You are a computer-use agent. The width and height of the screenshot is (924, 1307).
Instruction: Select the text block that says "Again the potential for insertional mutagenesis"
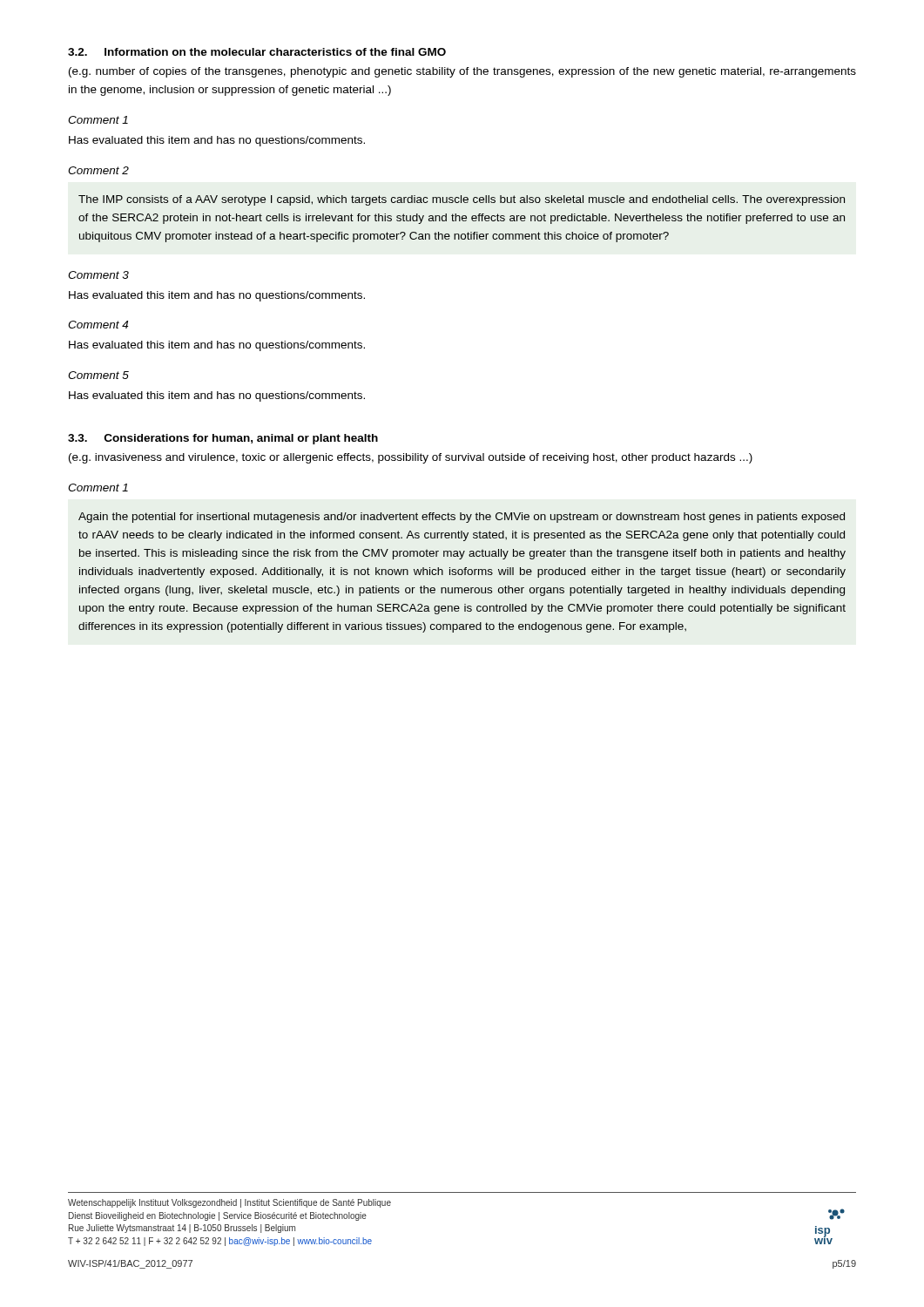pos(462,571)
